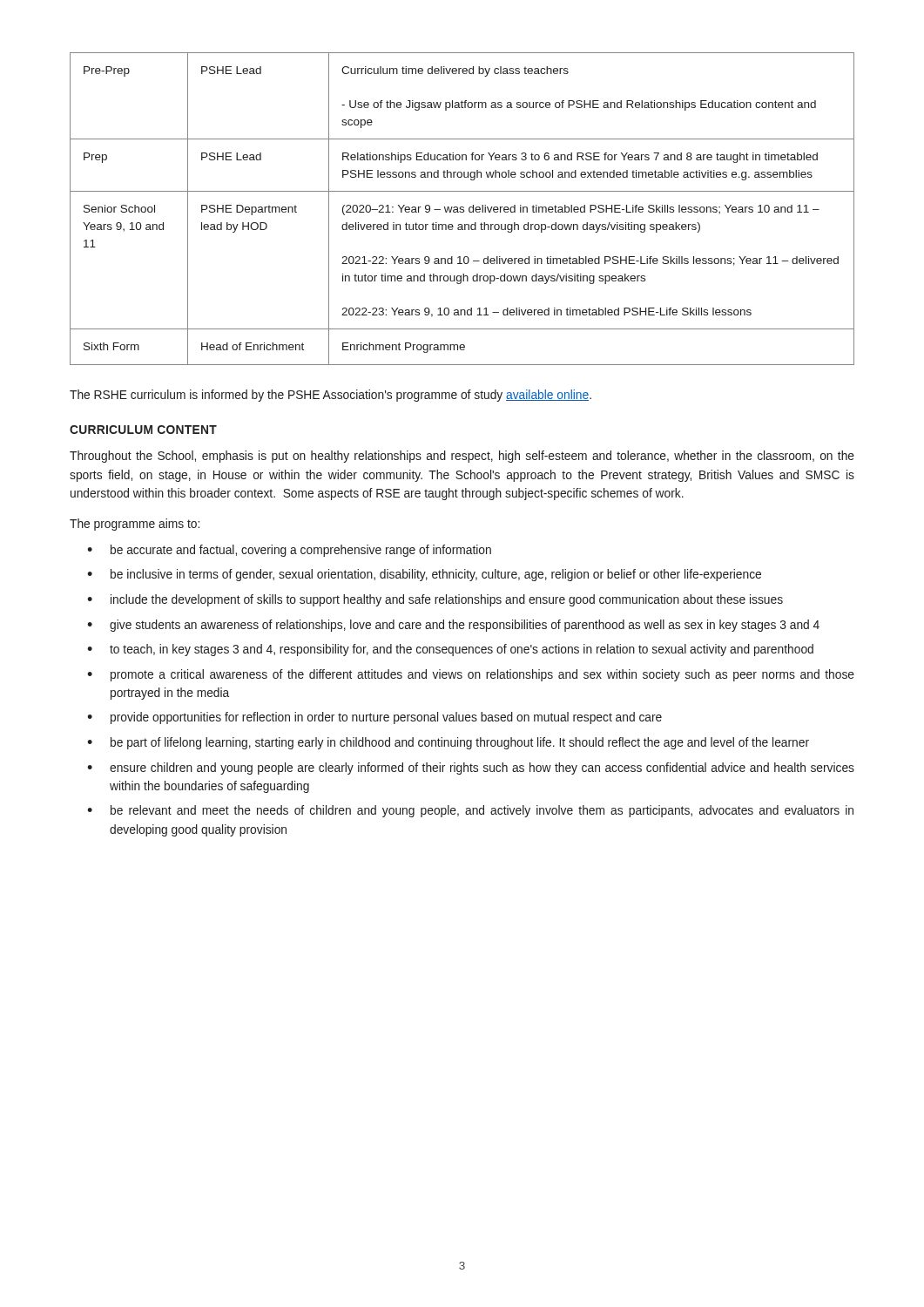Find the block on this page that starts "• to teach,"

471,650
